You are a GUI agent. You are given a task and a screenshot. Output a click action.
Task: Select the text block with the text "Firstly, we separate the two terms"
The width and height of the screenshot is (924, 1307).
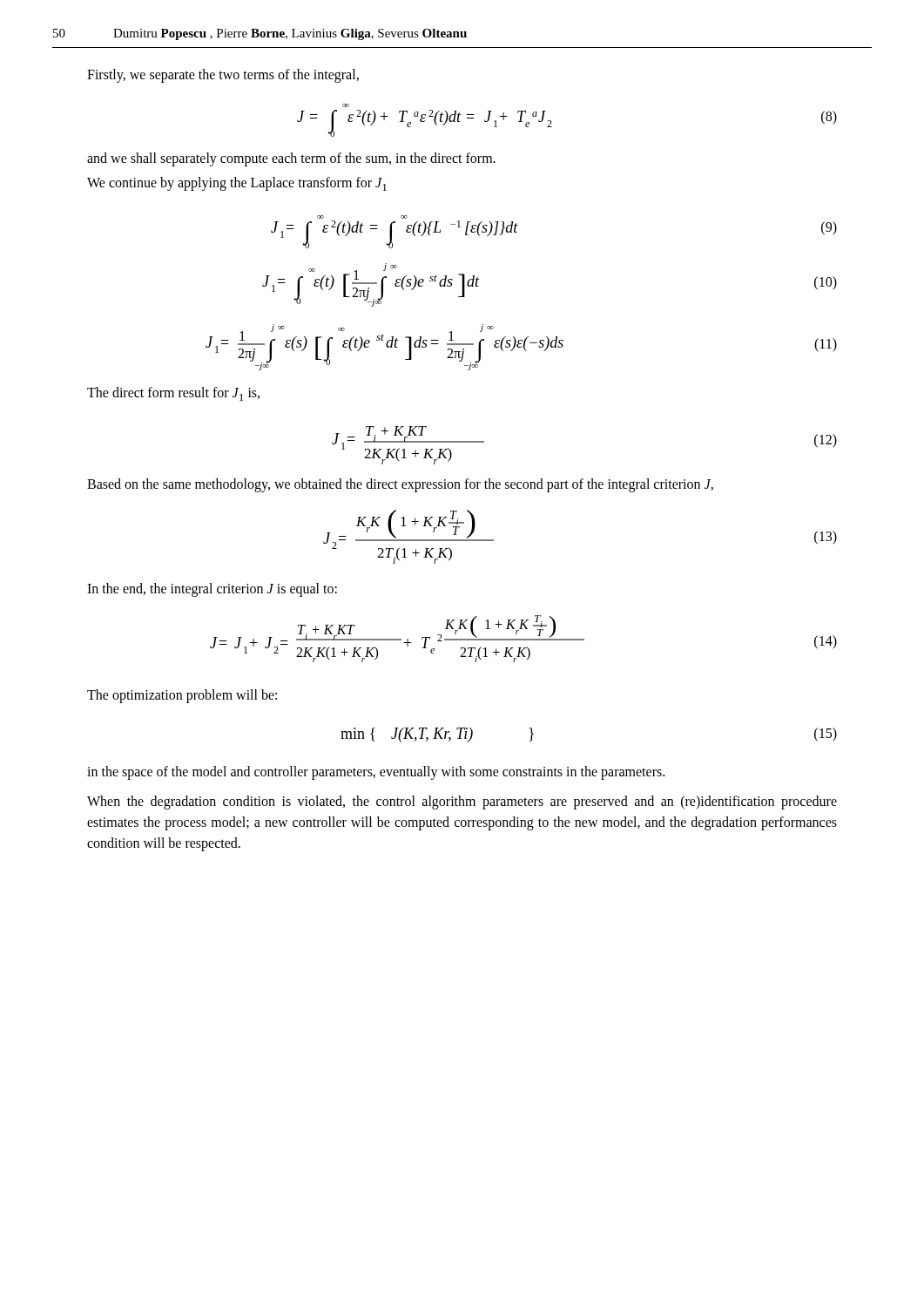tap(223, 76)
